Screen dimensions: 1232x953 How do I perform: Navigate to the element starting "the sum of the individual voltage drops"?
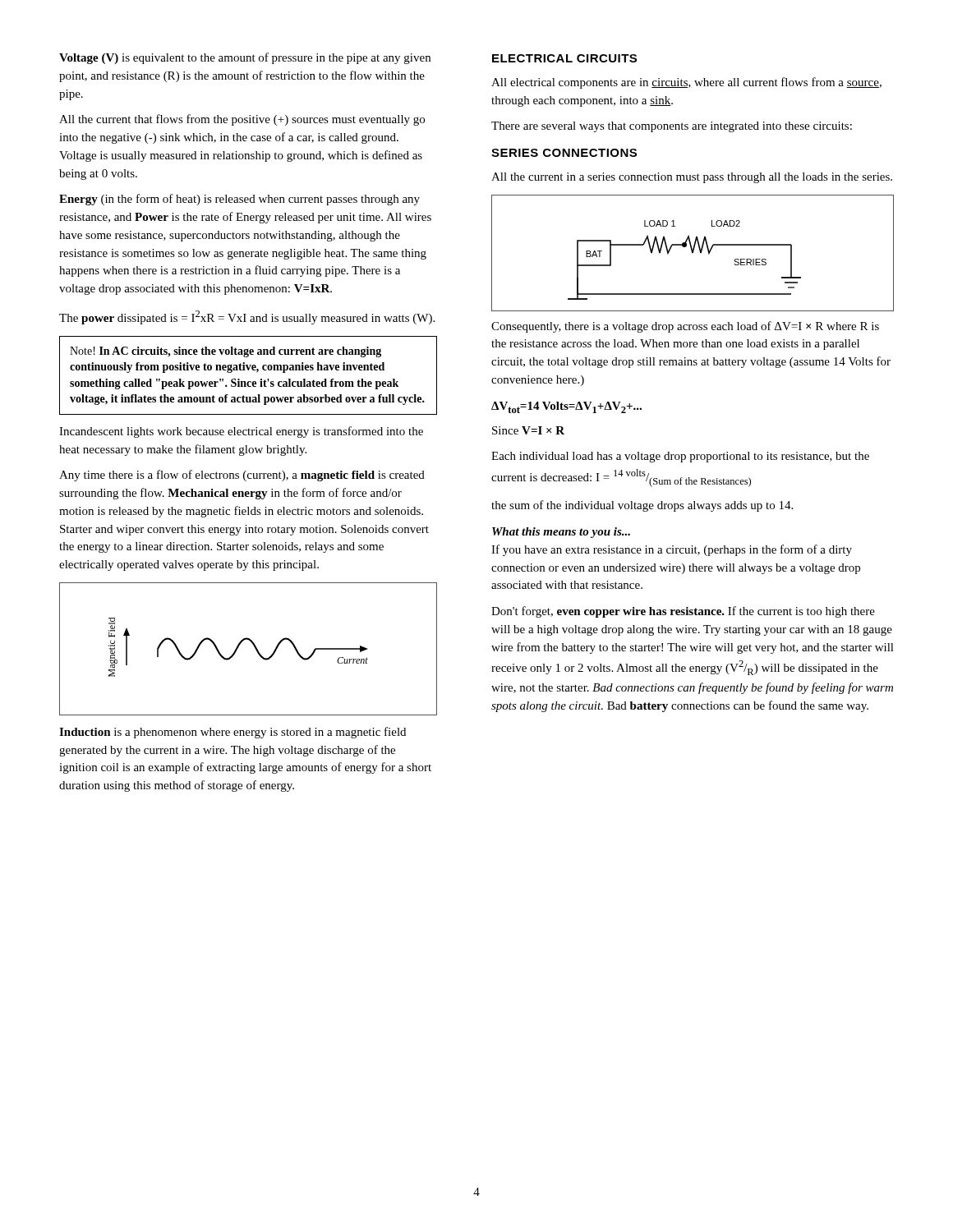[x=693, y=506]
